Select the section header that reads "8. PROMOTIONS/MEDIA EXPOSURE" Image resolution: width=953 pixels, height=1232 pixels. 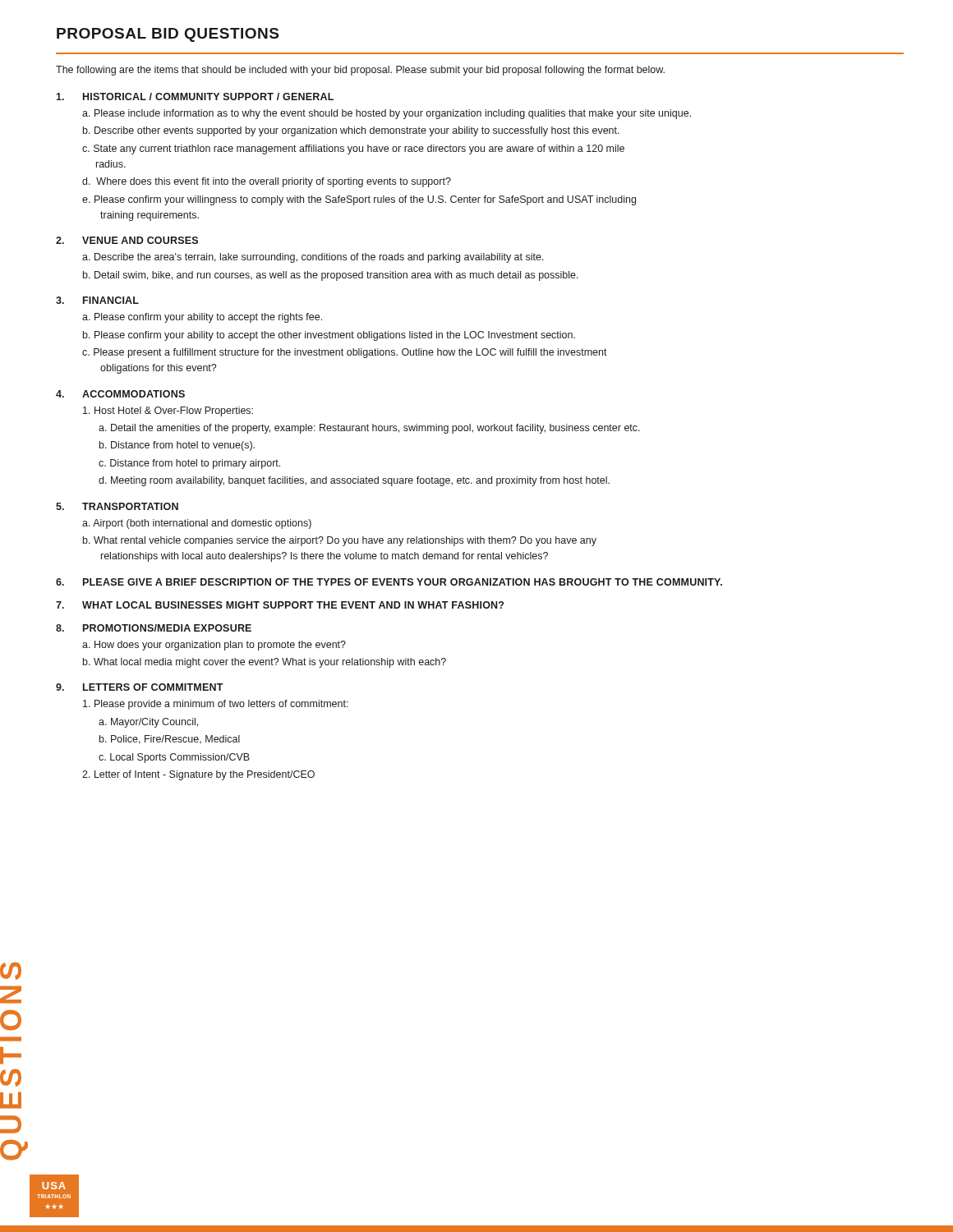pyautogui.click(x=154, y=628)
